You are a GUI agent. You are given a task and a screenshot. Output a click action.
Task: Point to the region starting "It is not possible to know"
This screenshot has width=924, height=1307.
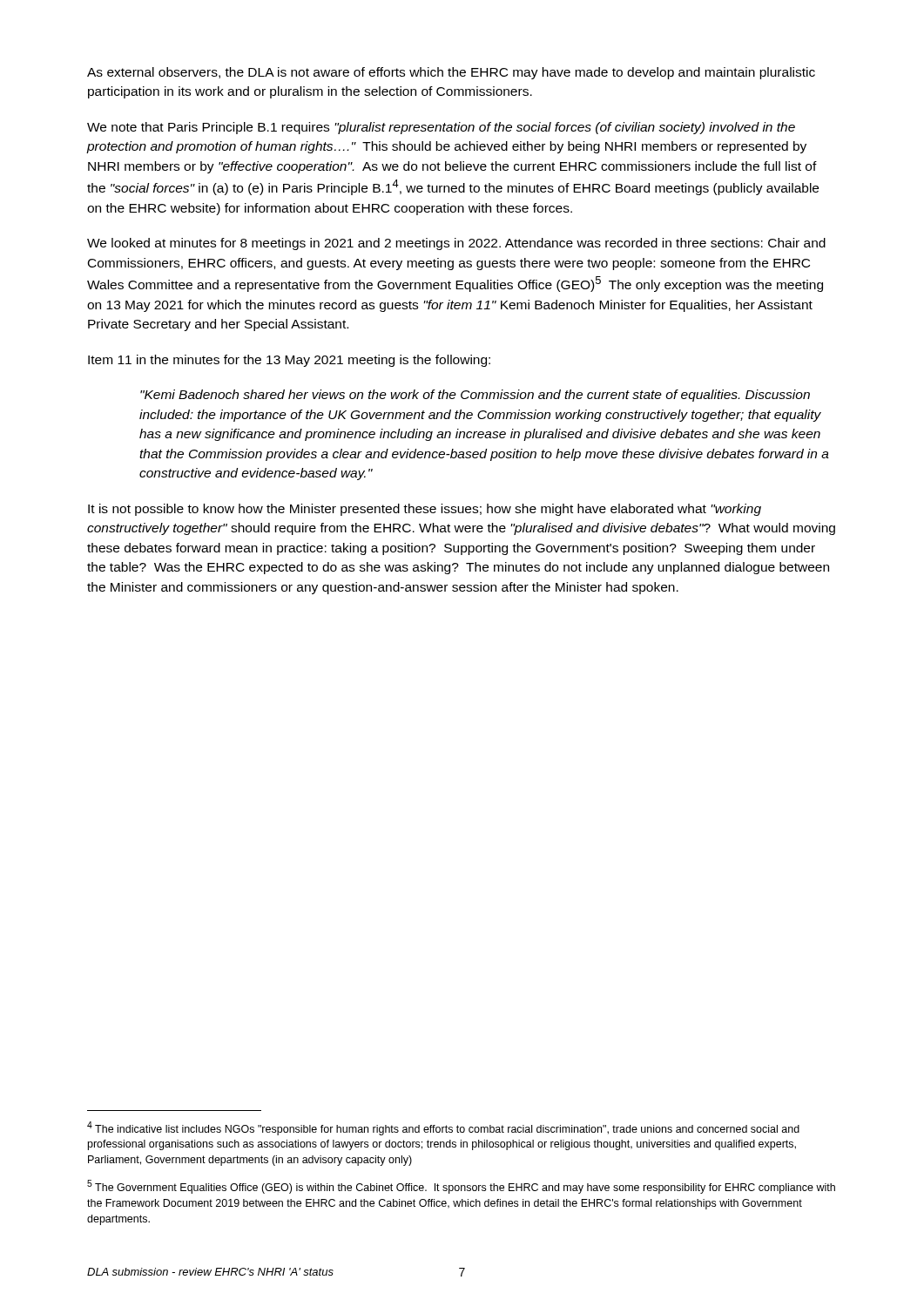coord(462,547)
